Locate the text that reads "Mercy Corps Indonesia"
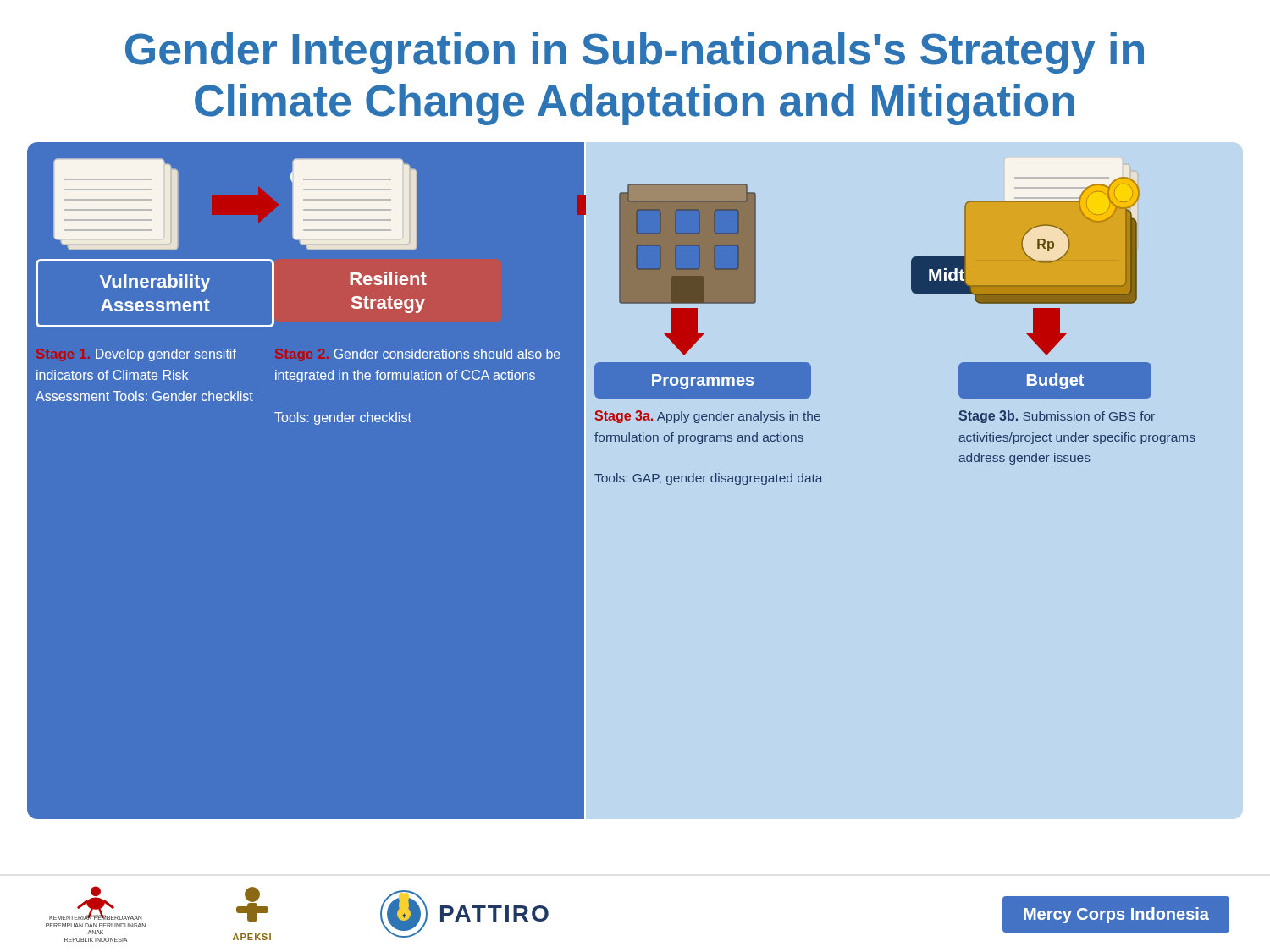1270x952 pixels. click(1116, 913)
